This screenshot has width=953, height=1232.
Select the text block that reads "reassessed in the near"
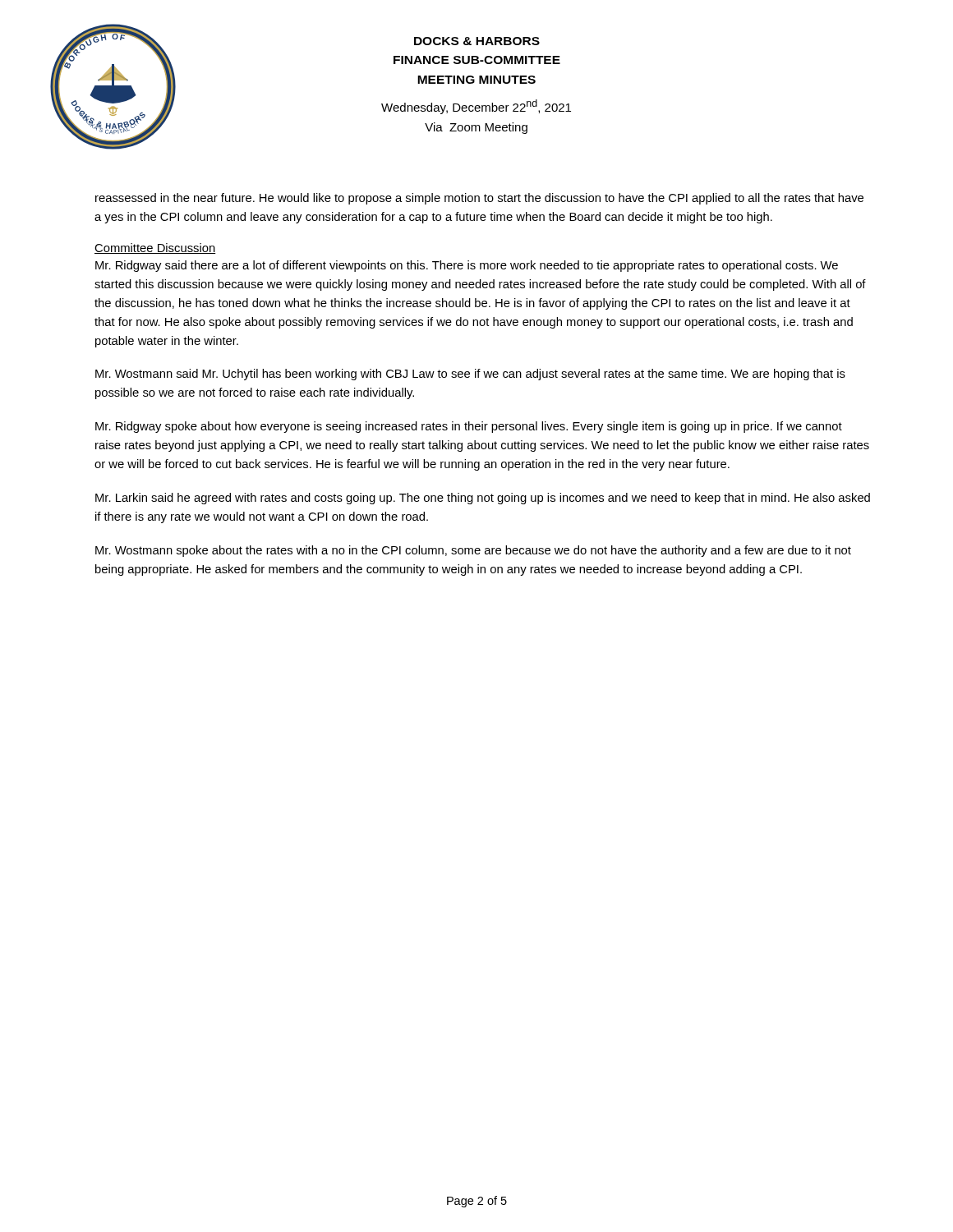[x=479, y=207]
